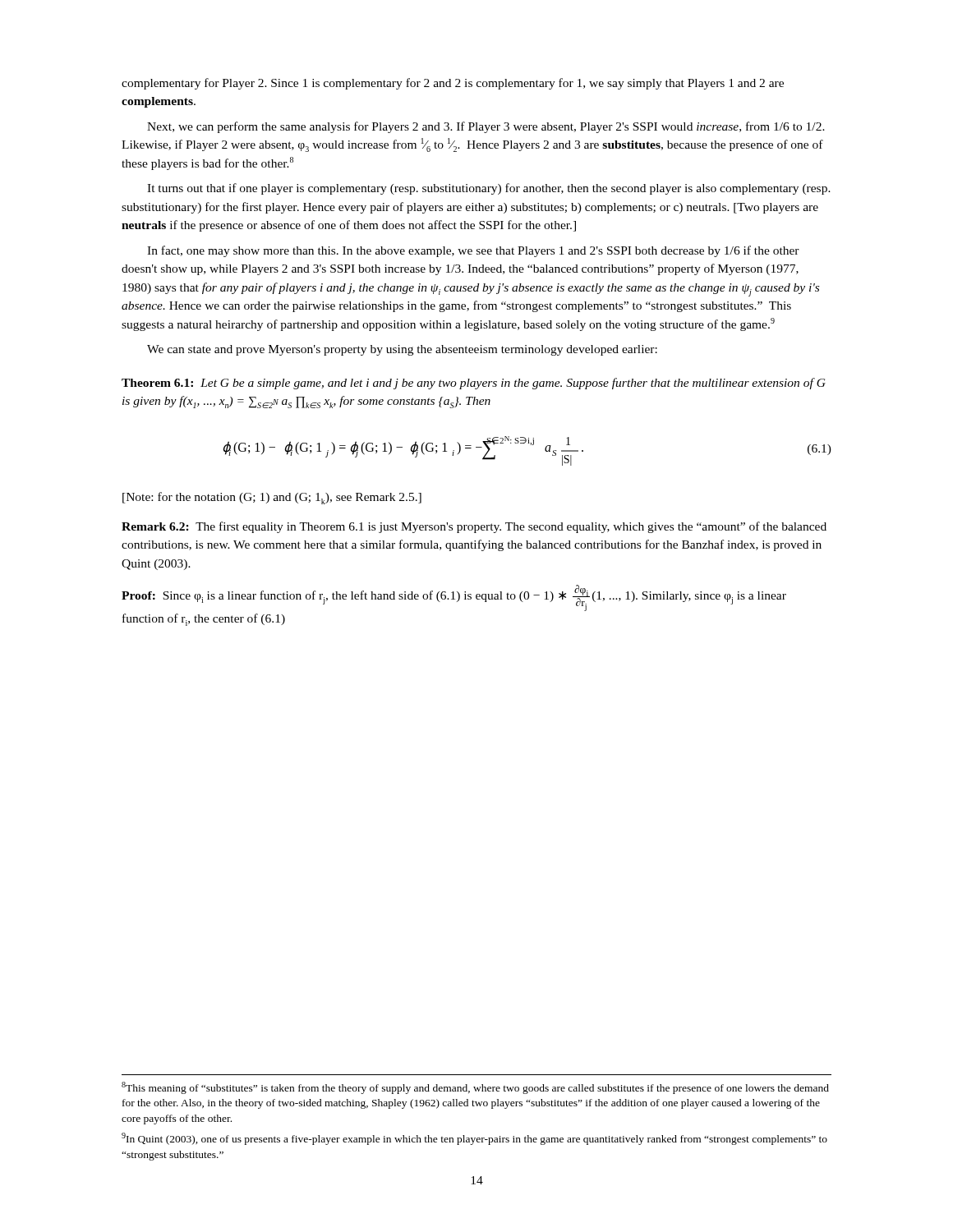Select the text block that says "[Note: for the notation (G; 1) and"

272,498
